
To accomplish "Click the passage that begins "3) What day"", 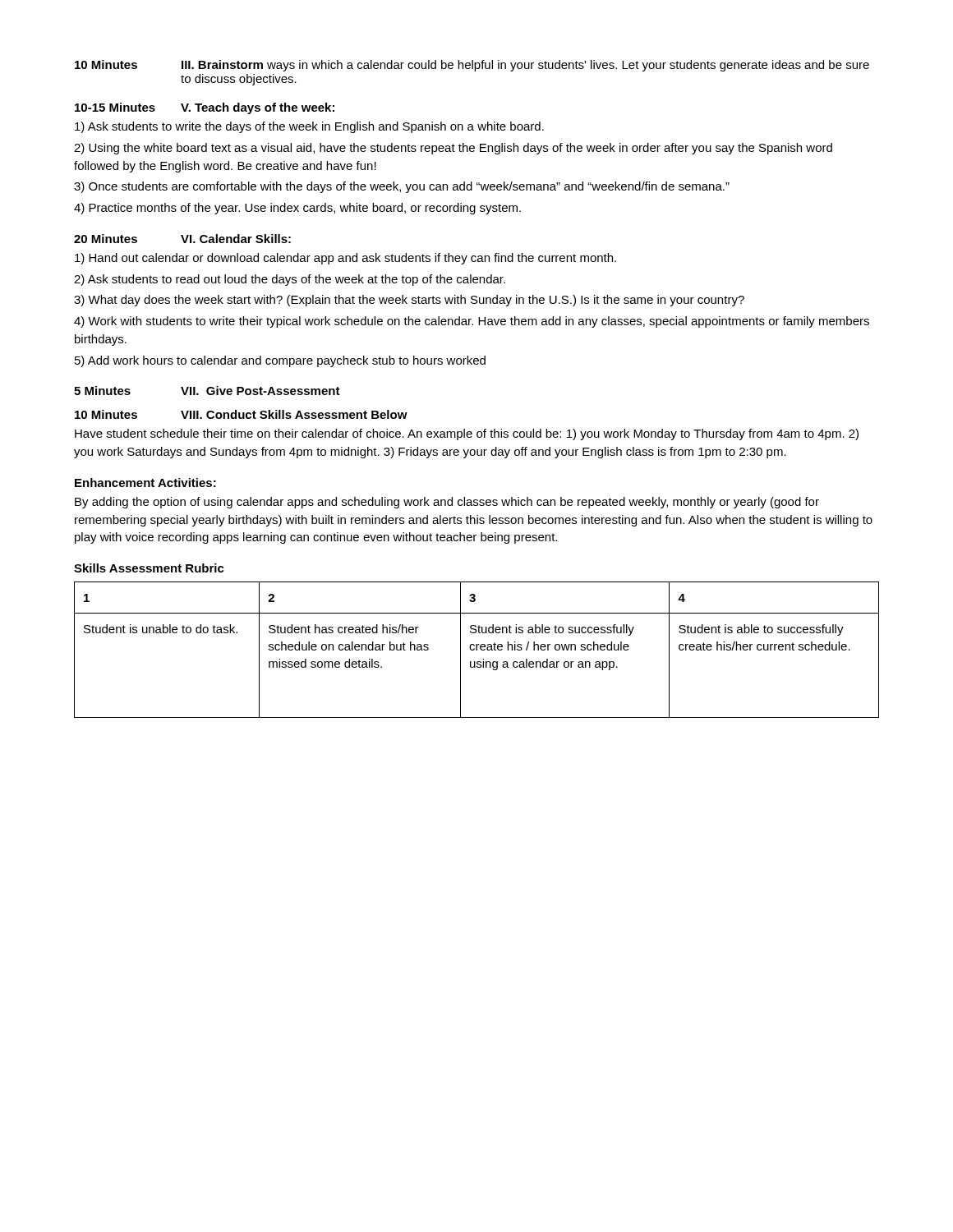I will click(409, 300).
